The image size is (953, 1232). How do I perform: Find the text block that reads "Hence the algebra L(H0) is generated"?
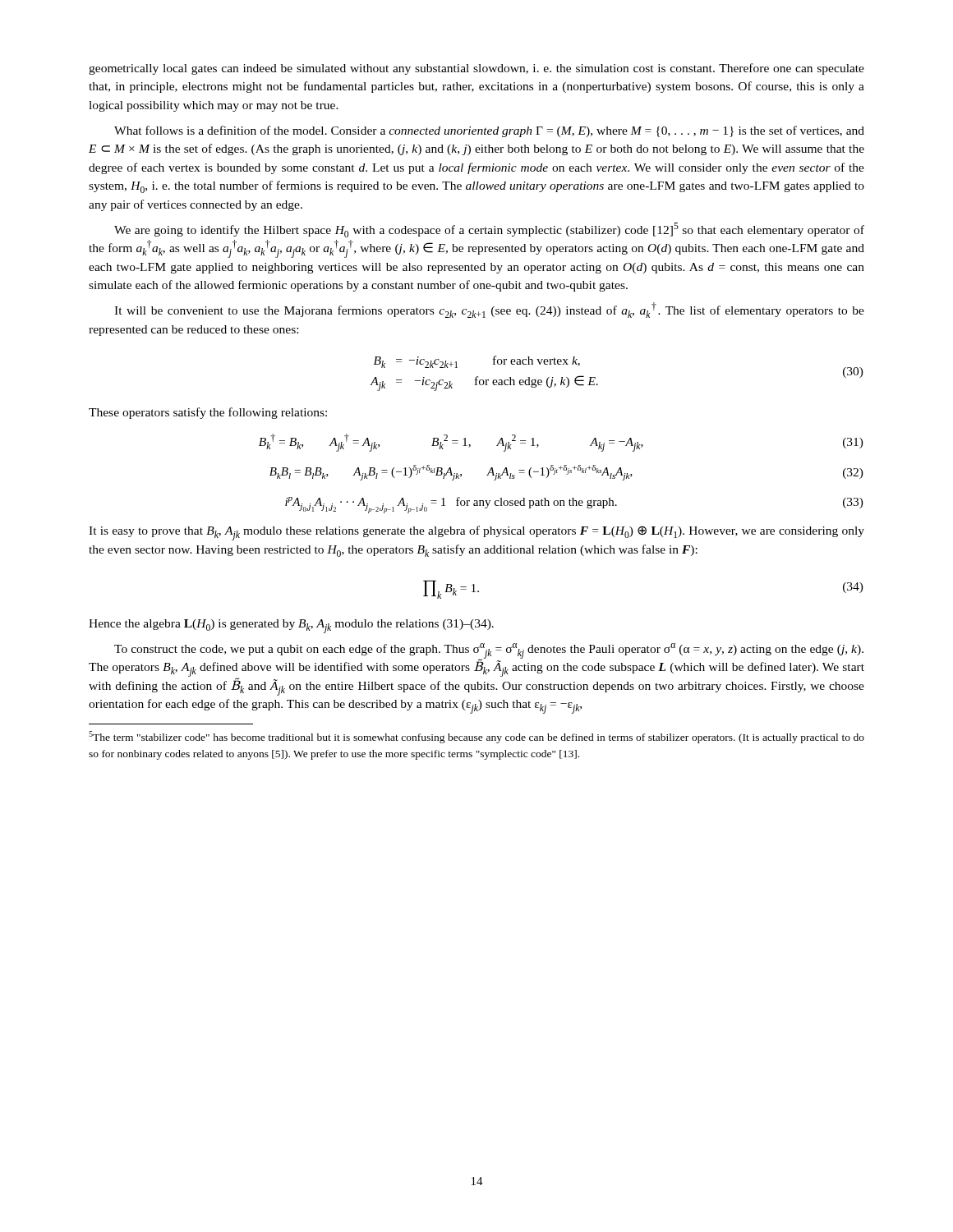click(476, 624)
